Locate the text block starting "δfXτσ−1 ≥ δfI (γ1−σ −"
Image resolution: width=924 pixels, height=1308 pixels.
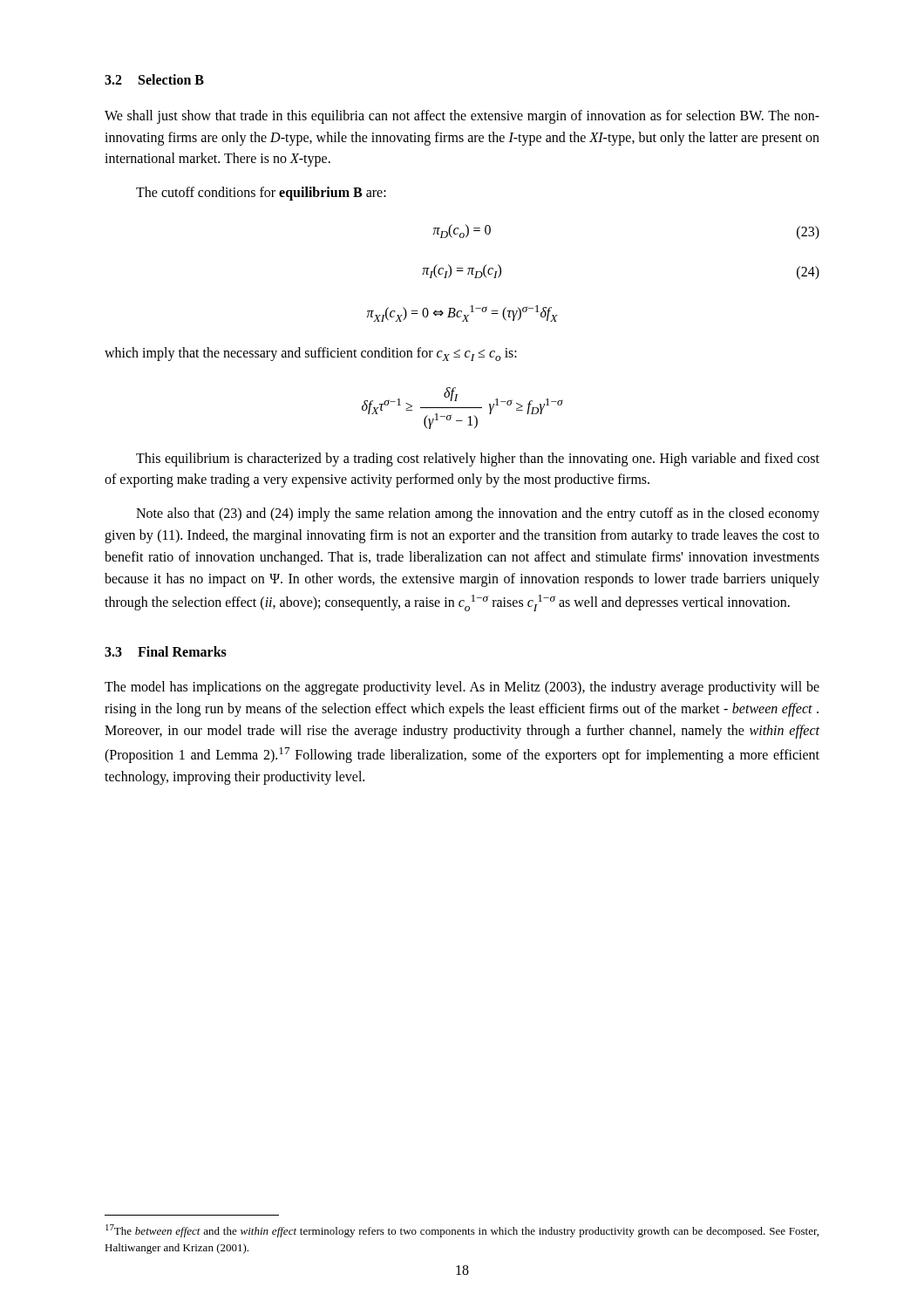point(462,407)
